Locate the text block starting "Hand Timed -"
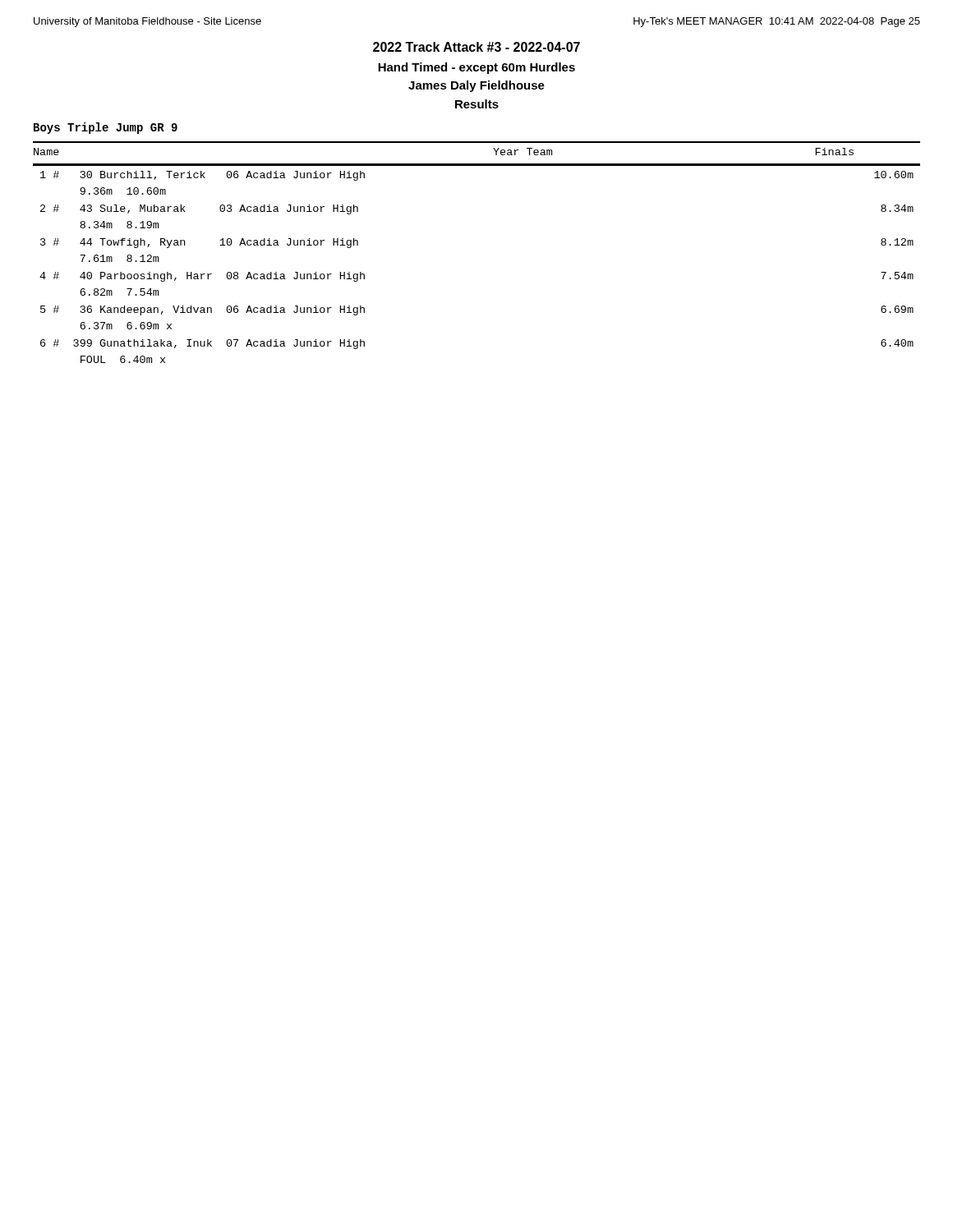This screenshot has height=1232, width=953. (x=476, y=67)
